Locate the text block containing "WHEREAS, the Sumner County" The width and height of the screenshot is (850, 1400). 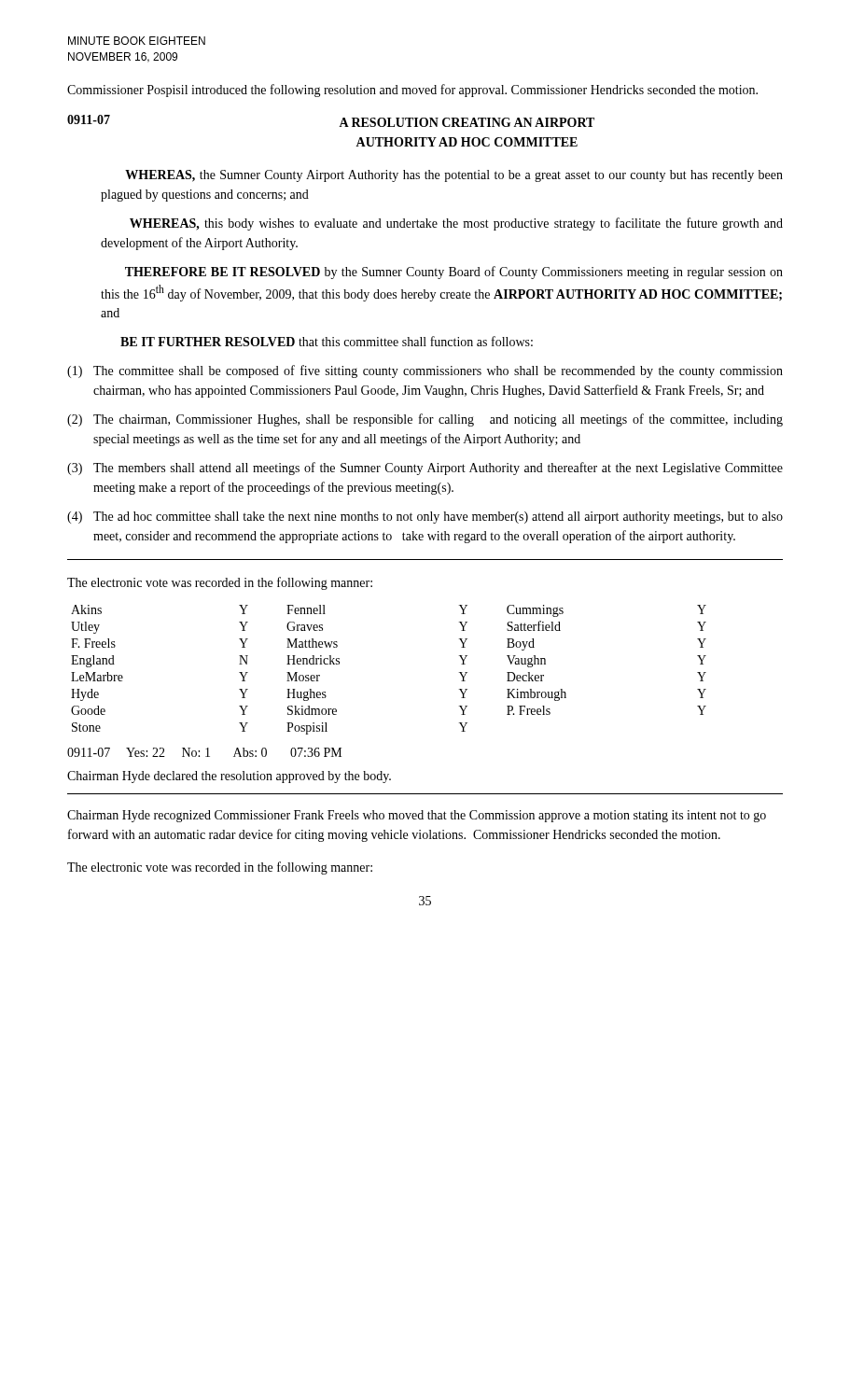click(442, 184)
